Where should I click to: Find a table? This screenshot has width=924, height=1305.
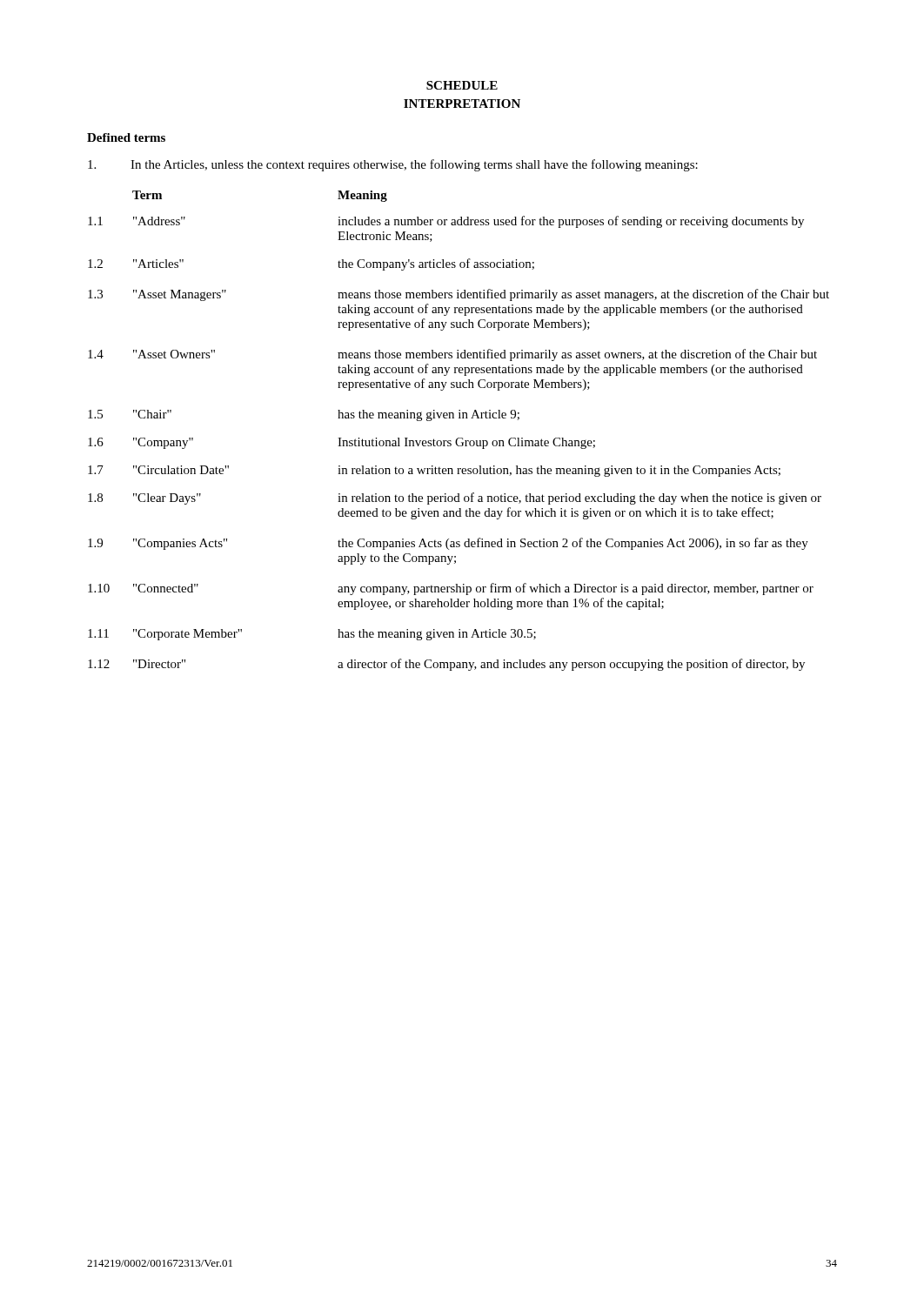pos(462,434)
